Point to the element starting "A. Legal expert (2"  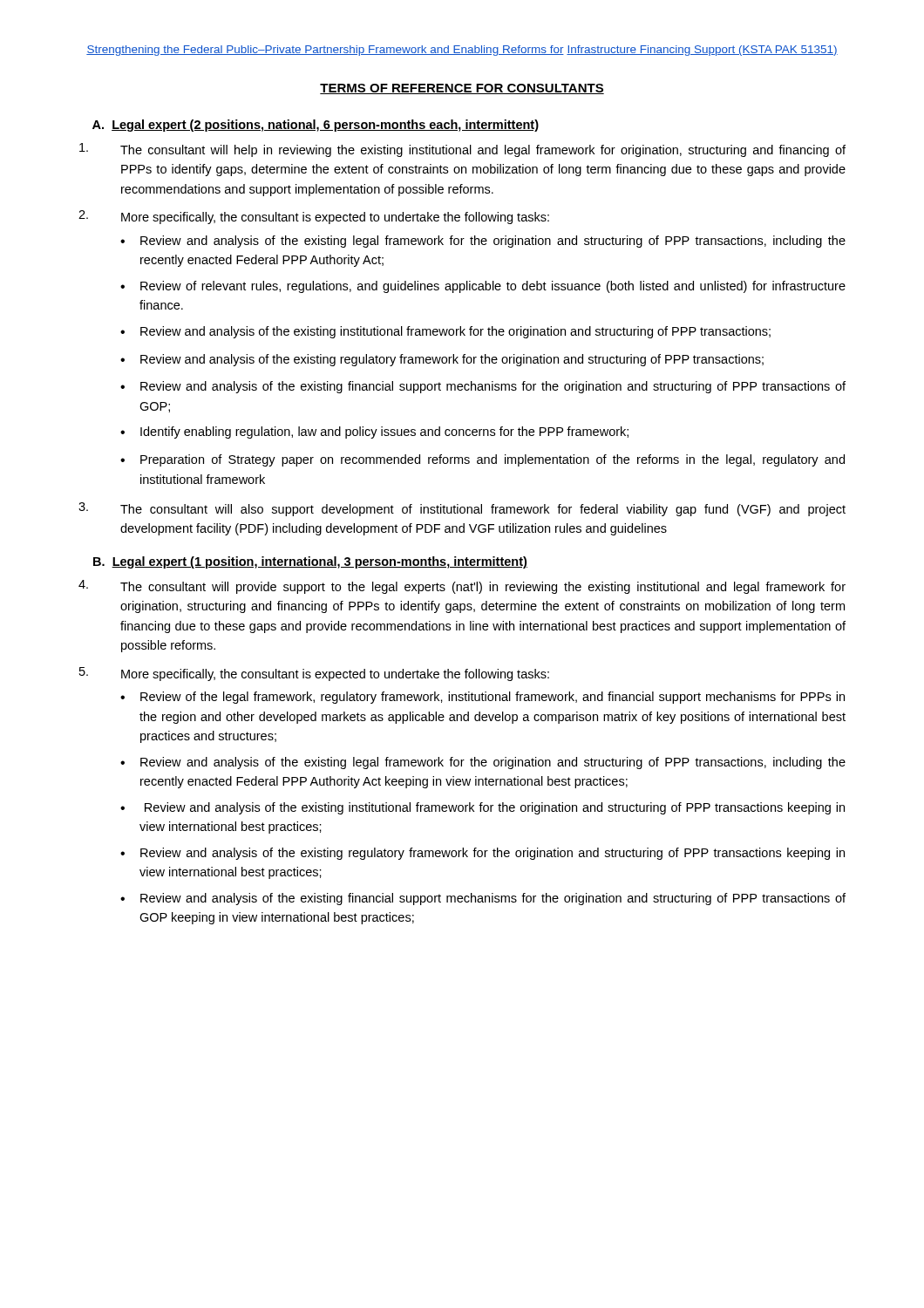coord(309,125)
